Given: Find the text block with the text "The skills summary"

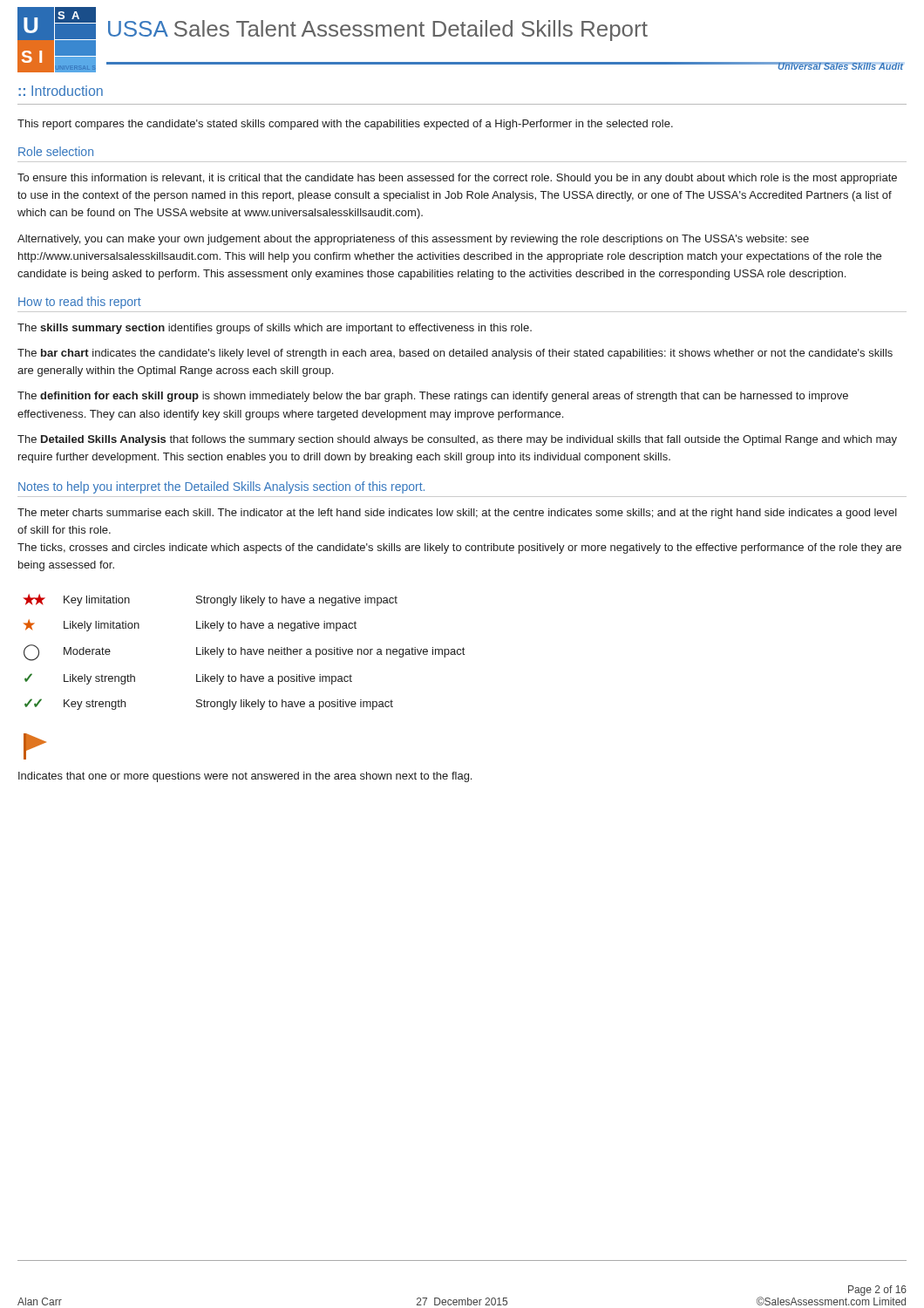Looking at the screenshot, I should click(275, 327).
